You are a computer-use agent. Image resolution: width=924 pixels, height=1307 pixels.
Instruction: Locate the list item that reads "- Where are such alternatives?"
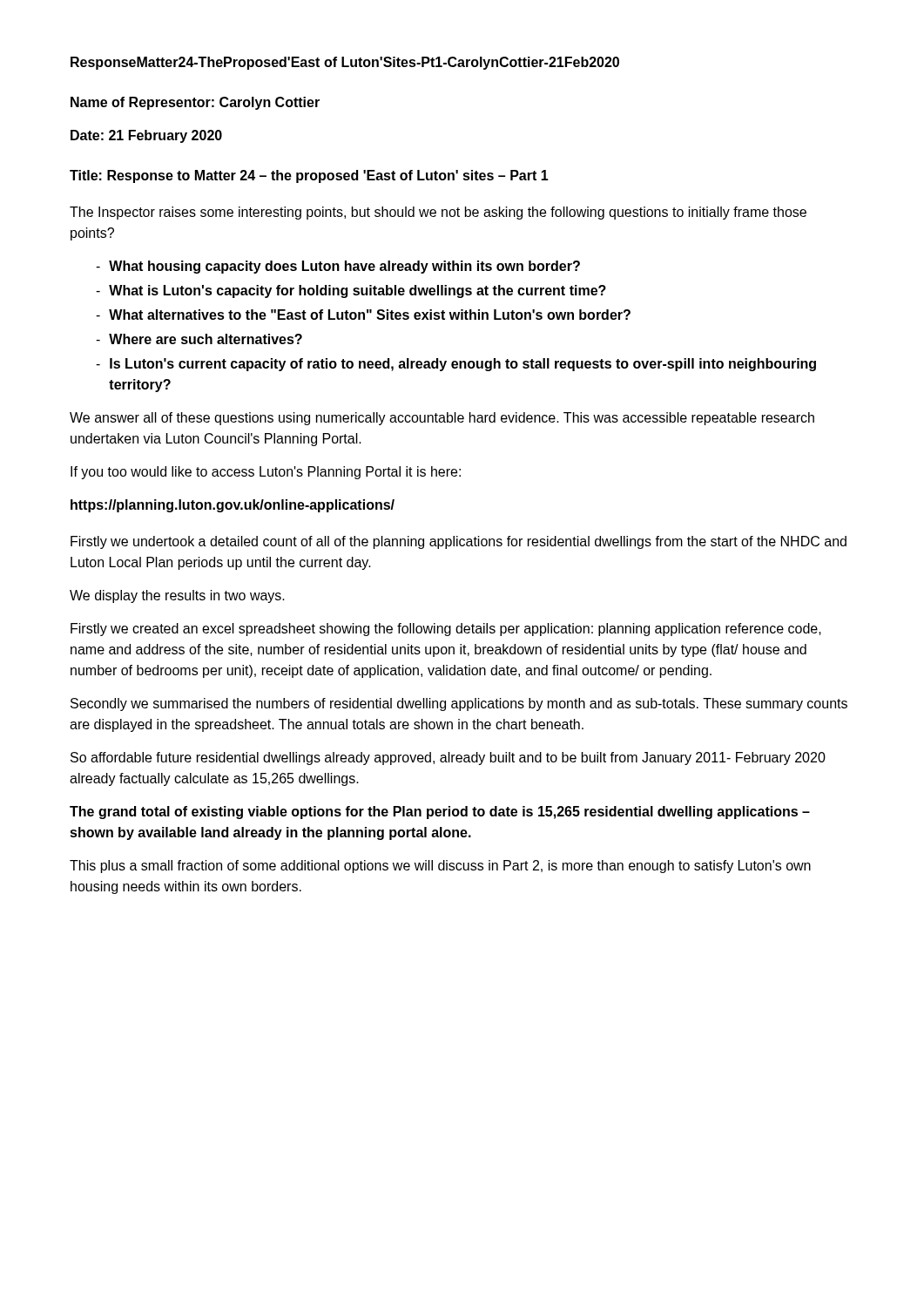[199, 340]
